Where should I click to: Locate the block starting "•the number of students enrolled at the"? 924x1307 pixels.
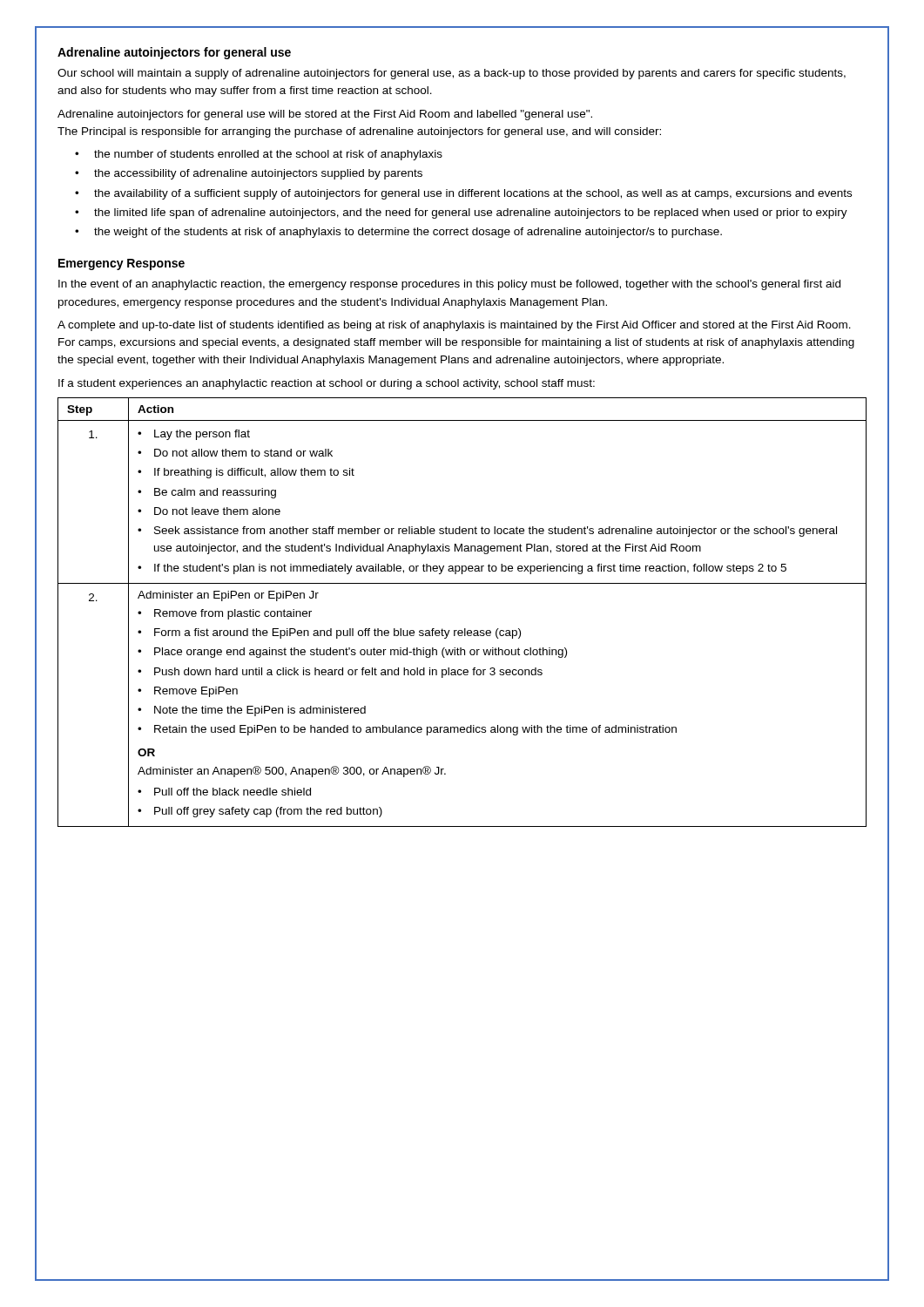click(259, 154)
